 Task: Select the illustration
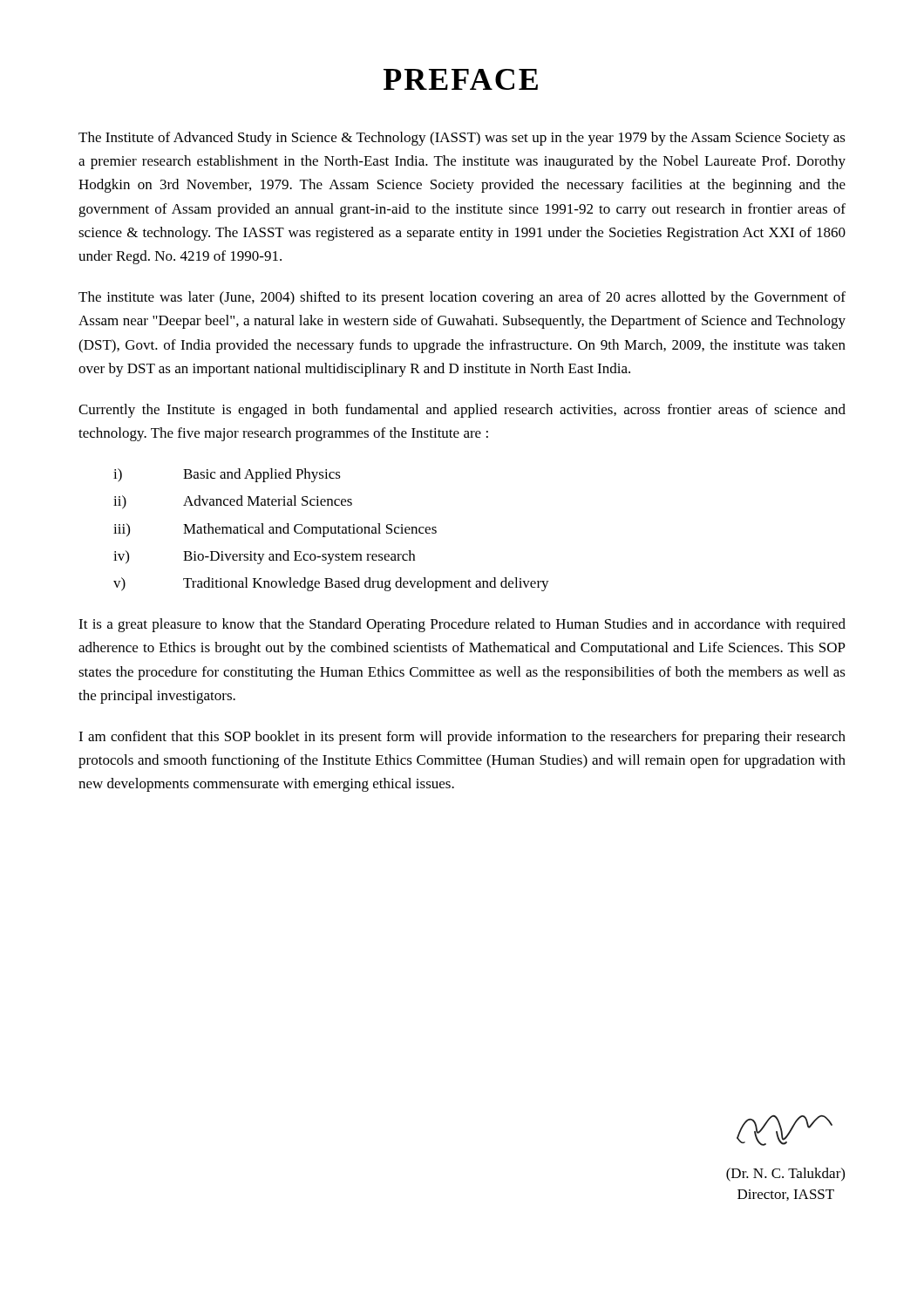[786, 1129]
